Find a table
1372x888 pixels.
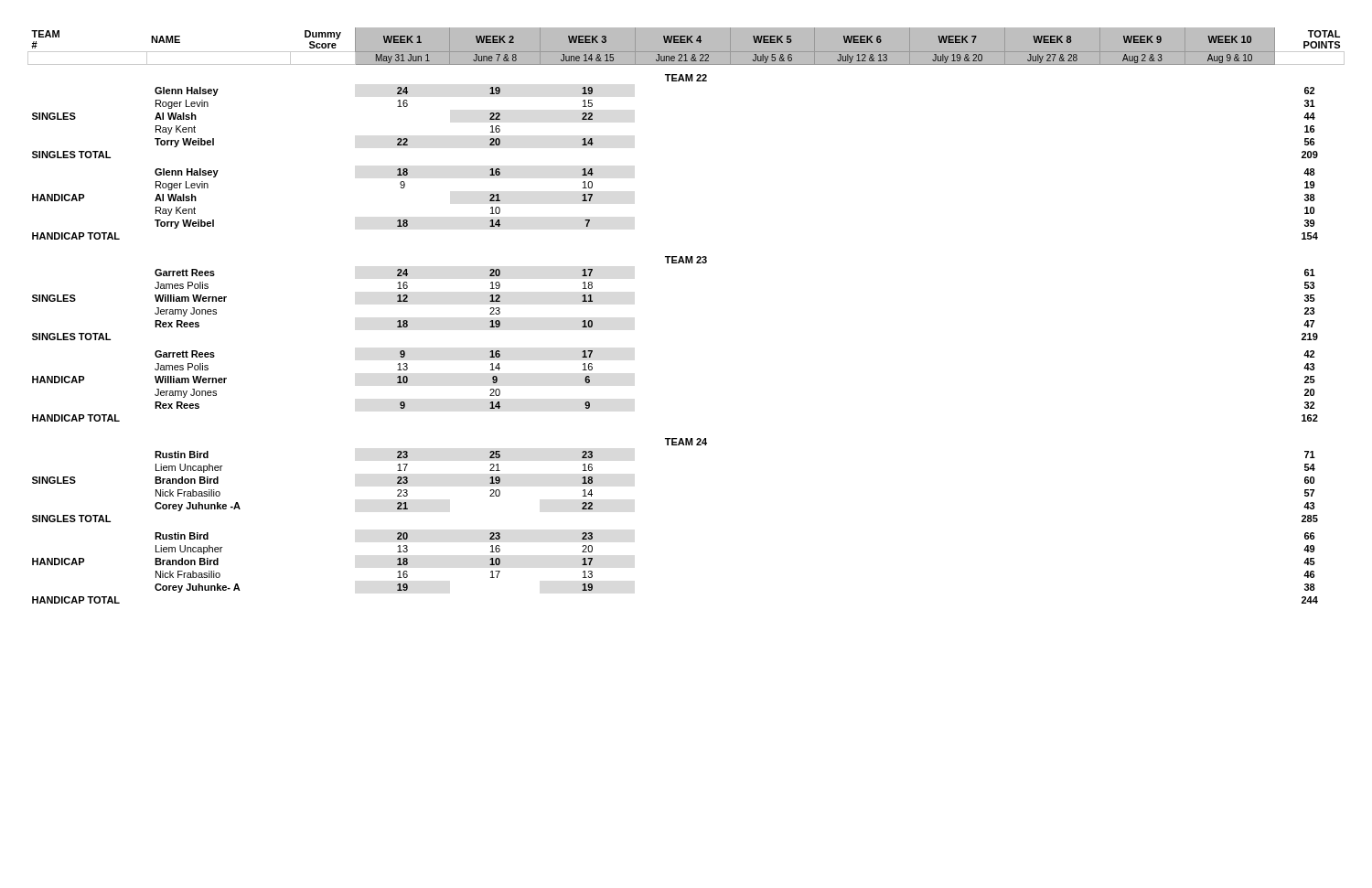[x=686, y=317]
